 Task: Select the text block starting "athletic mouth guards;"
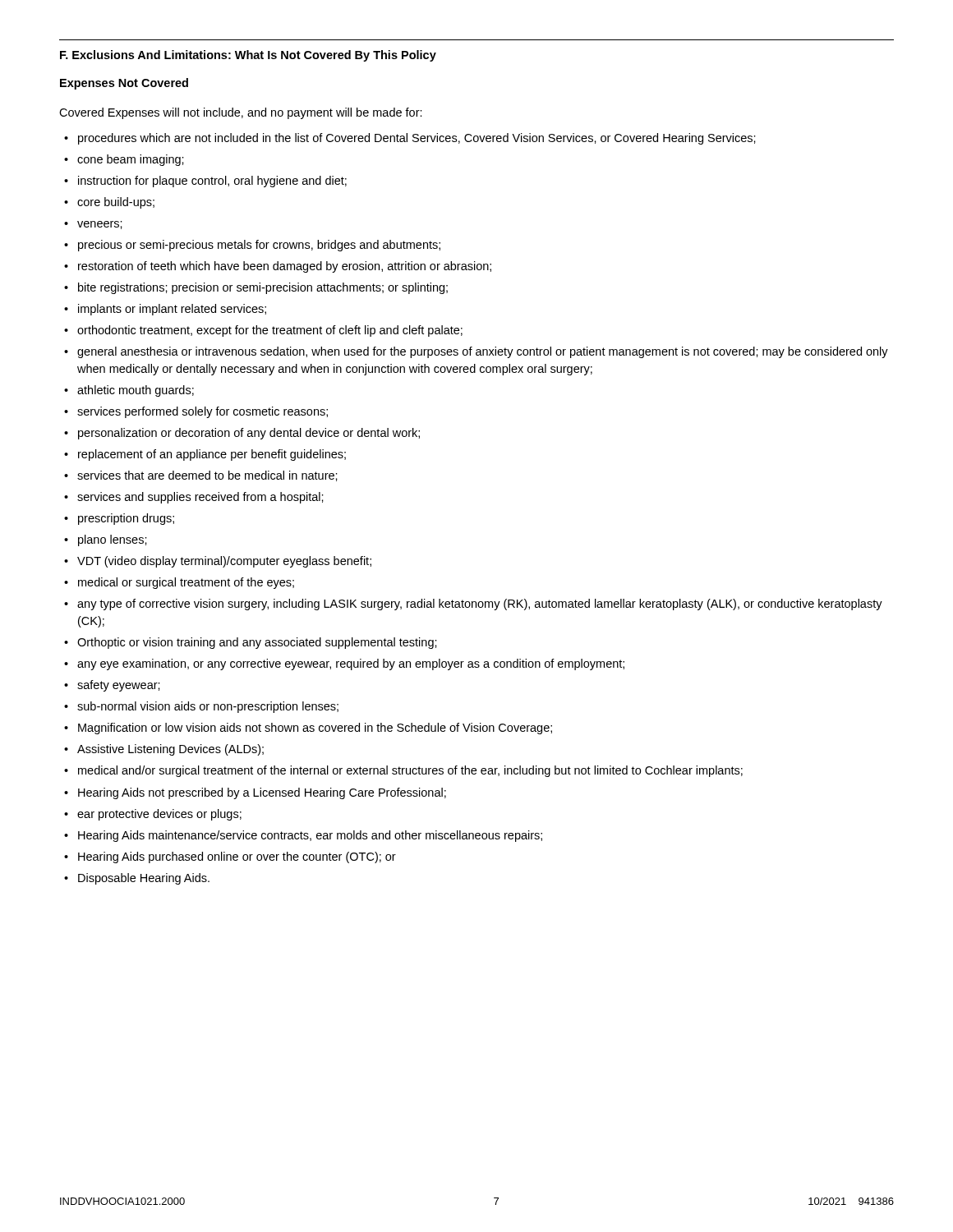coord(136,390)
